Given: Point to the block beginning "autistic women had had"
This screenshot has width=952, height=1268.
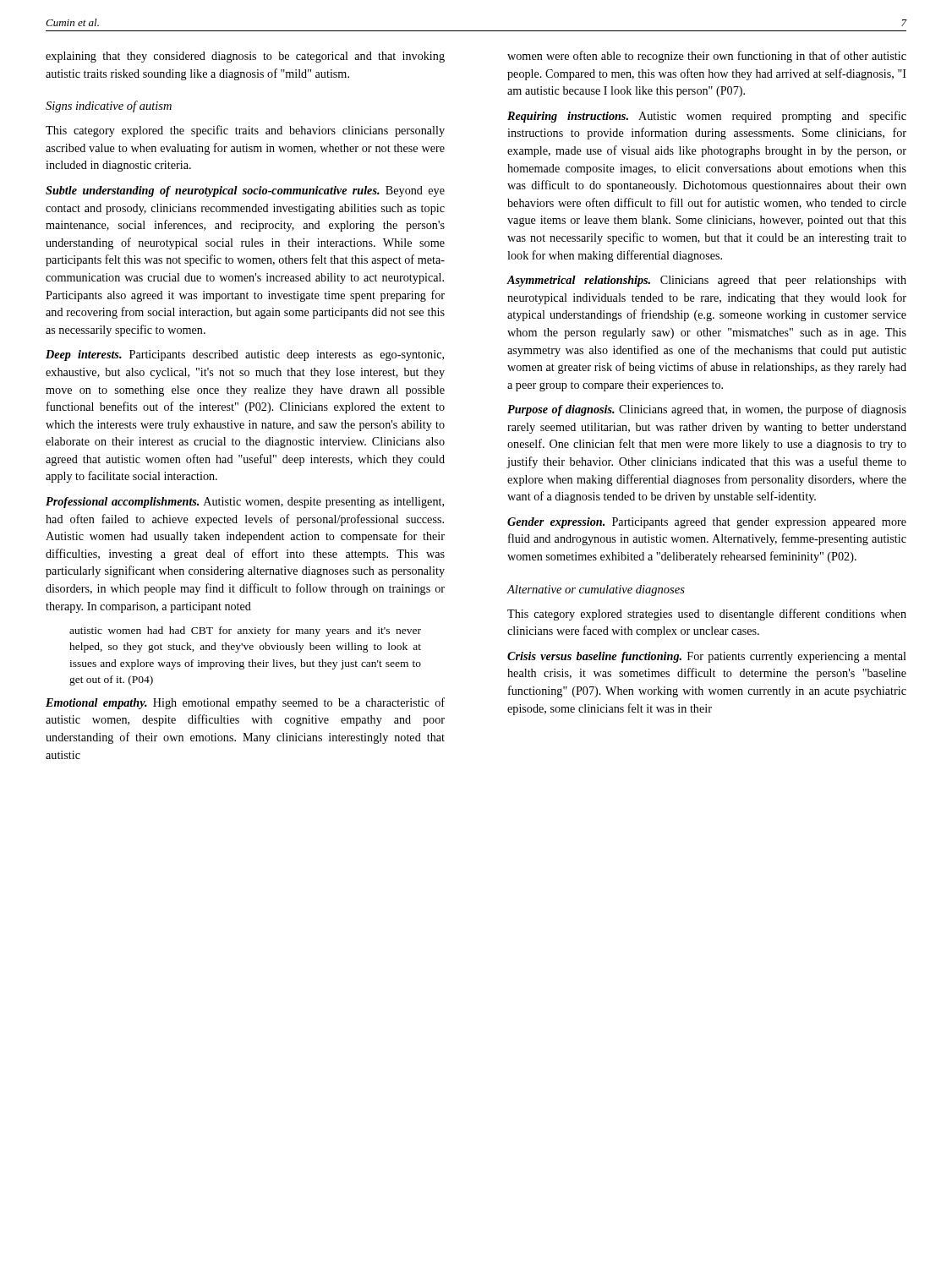Looking at the screenshot, I should tap(245, 655).
